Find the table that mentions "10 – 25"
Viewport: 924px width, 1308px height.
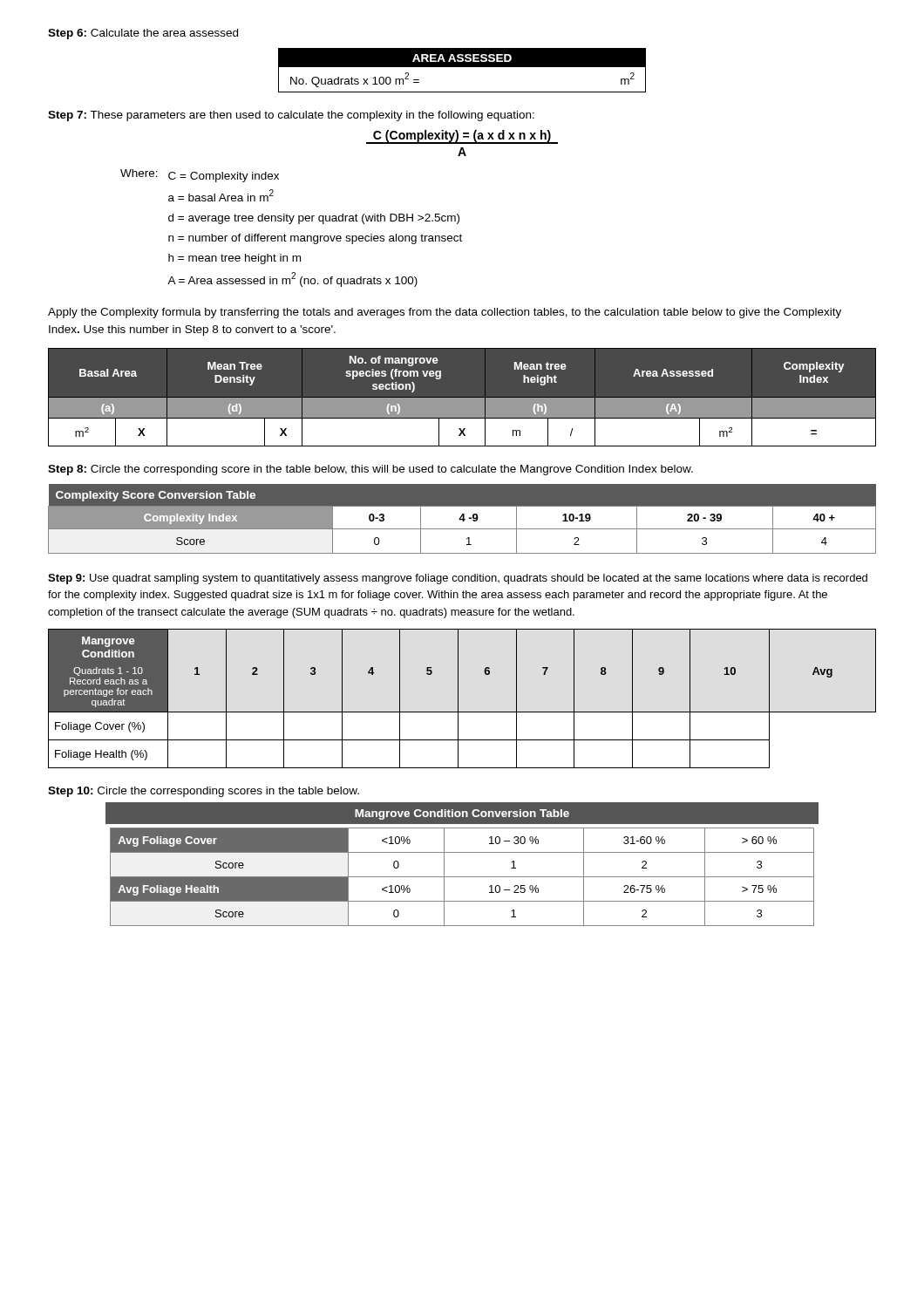[462, 865]
